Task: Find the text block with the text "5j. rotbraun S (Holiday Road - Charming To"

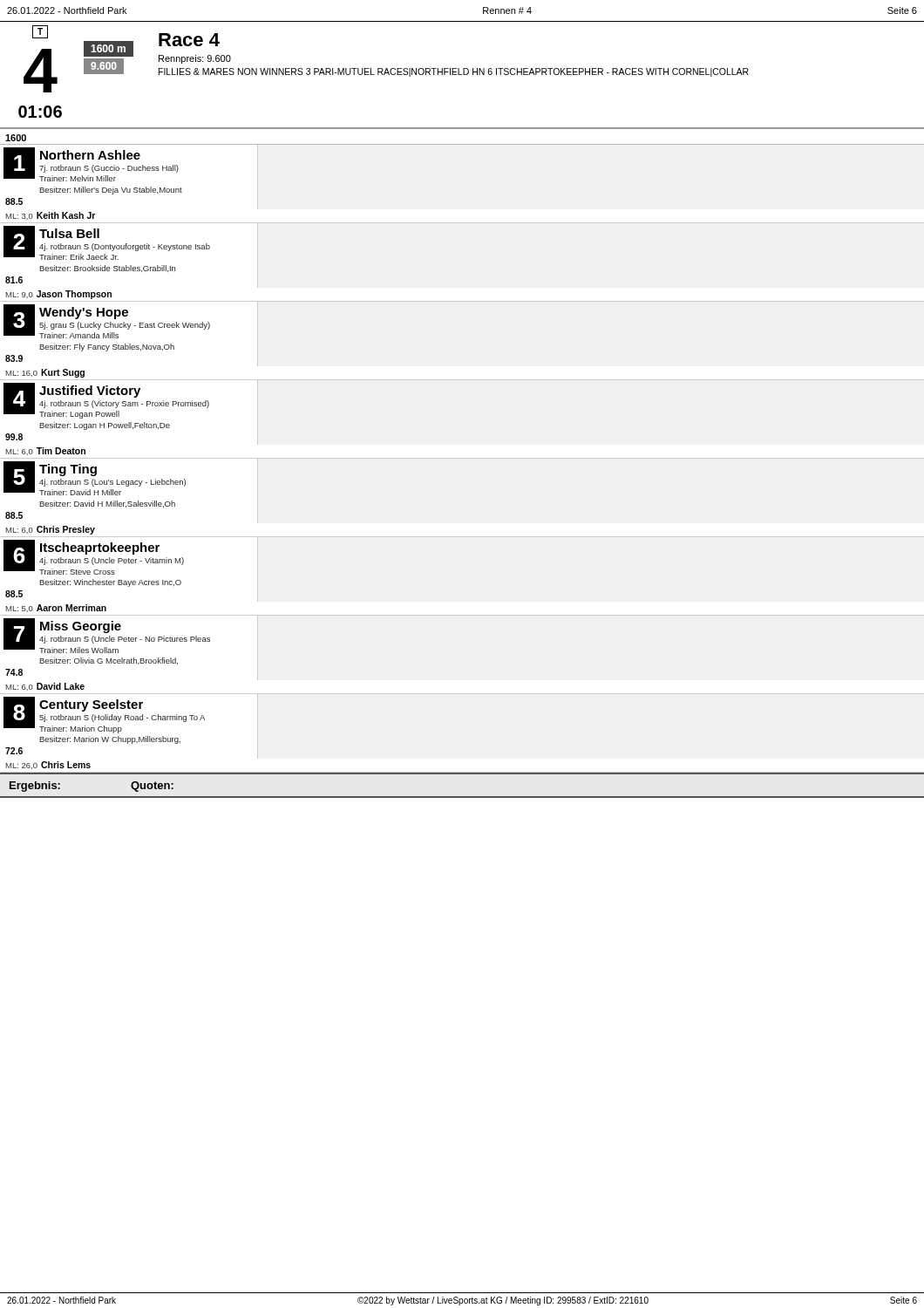Action: [122, 728]
